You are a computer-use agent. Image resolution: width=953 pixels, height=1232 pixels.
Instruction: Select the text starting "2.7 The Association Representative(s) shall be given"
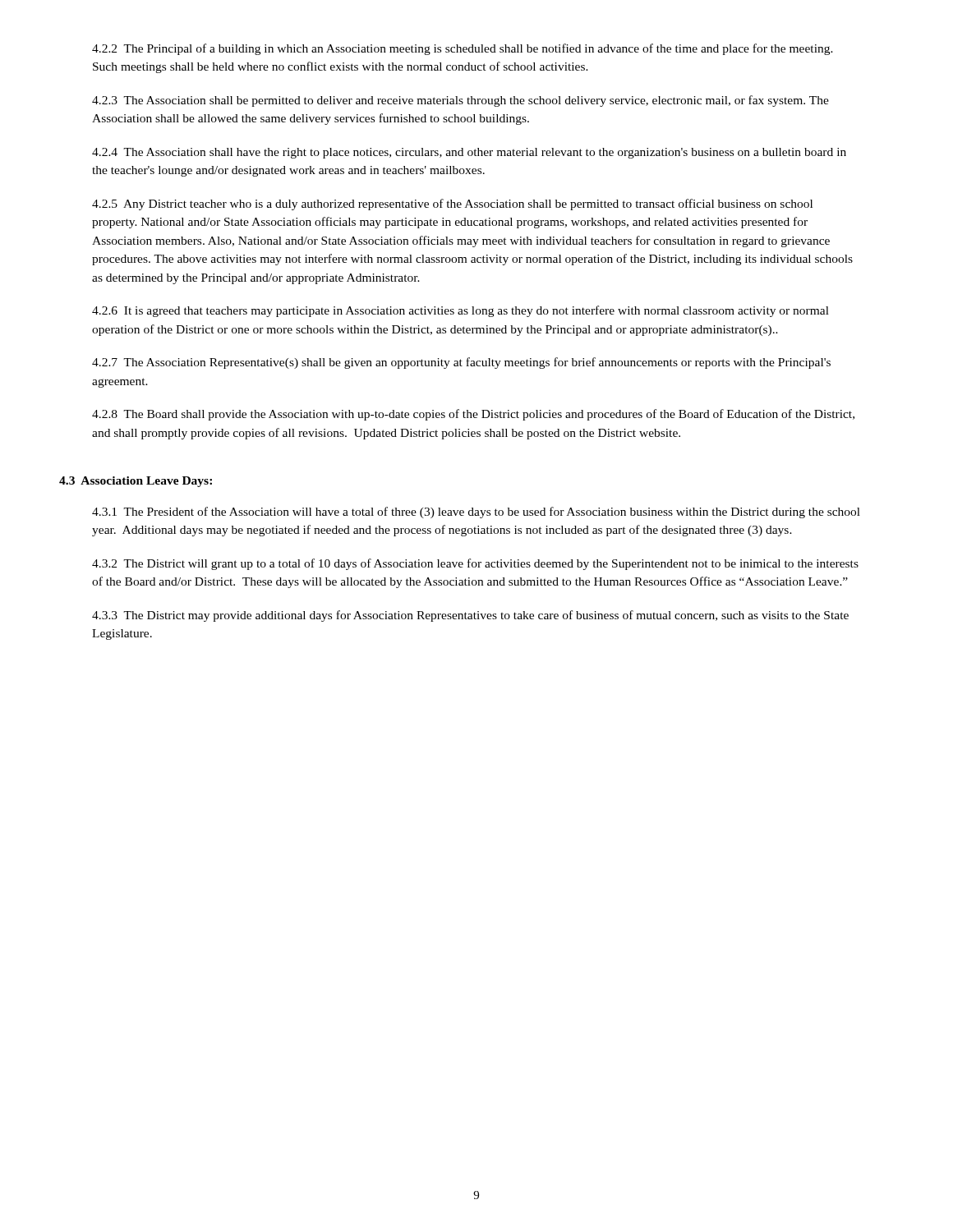pyautogui.click(x=462, y=371)
